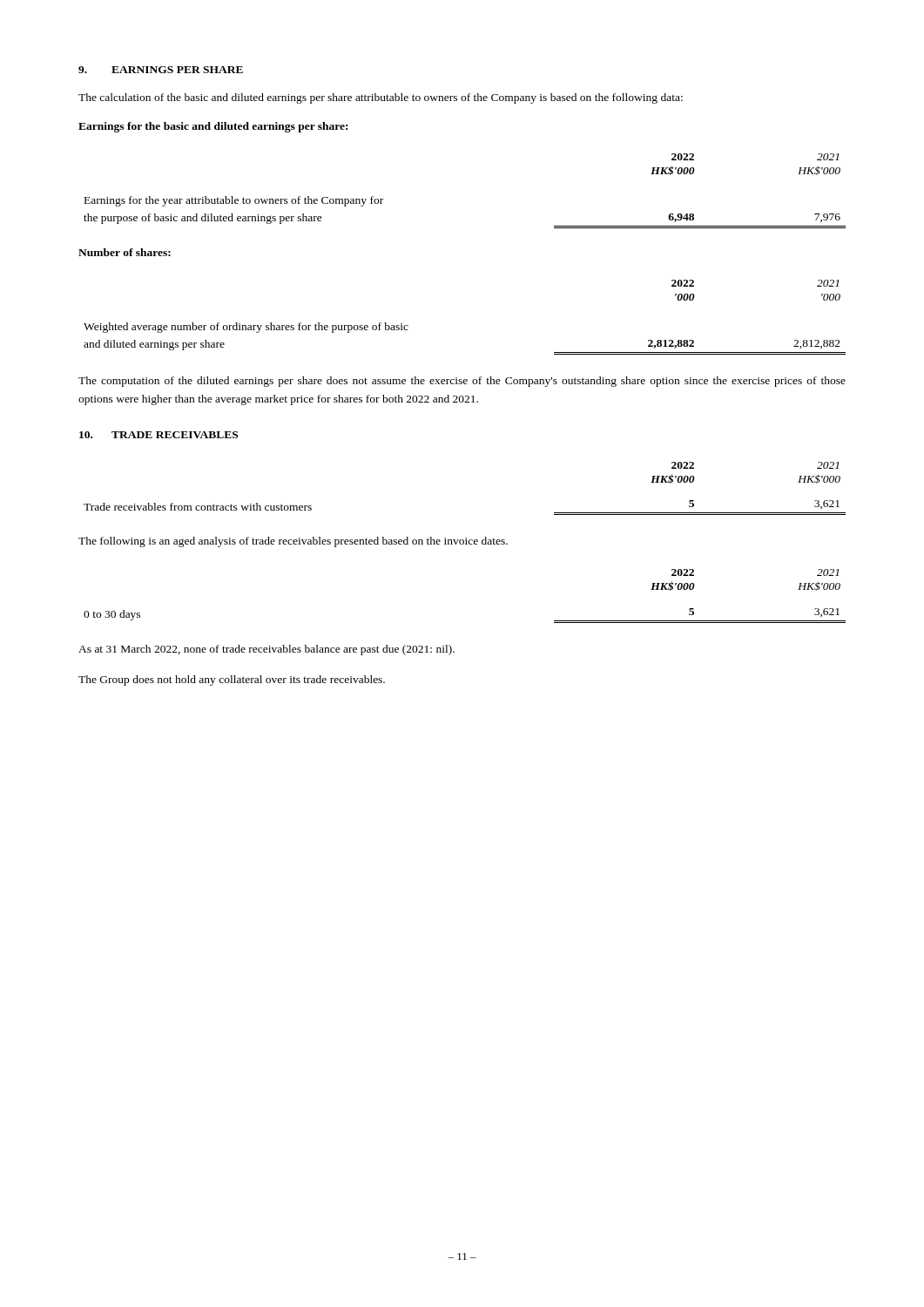Locate the passage starting "Number of shares:"
The width and height of the screenshot is (924, 1307).
click(x=125, y=252)
